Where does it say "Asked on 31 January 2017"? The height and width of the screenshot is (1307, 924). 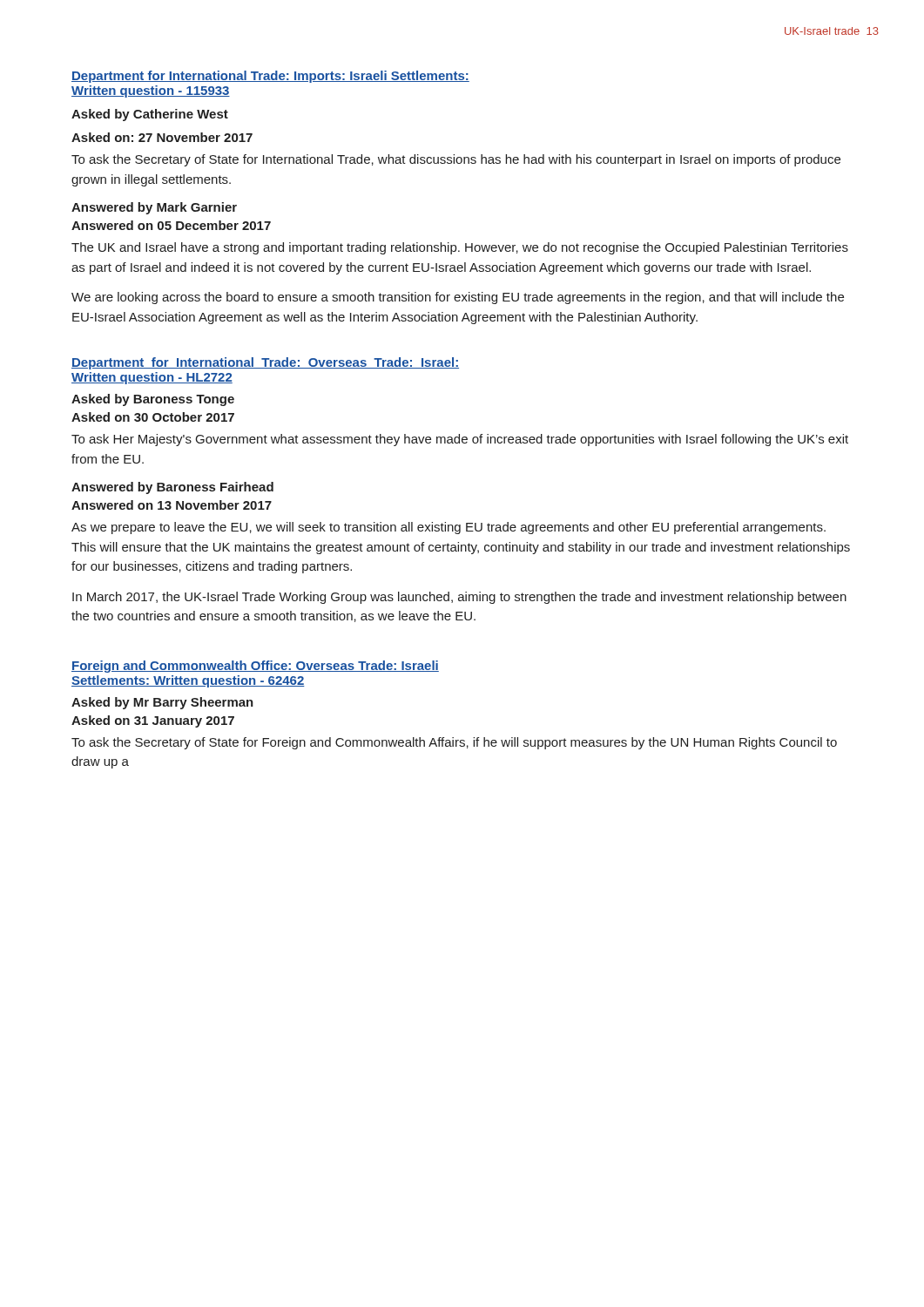click(153, 720)
